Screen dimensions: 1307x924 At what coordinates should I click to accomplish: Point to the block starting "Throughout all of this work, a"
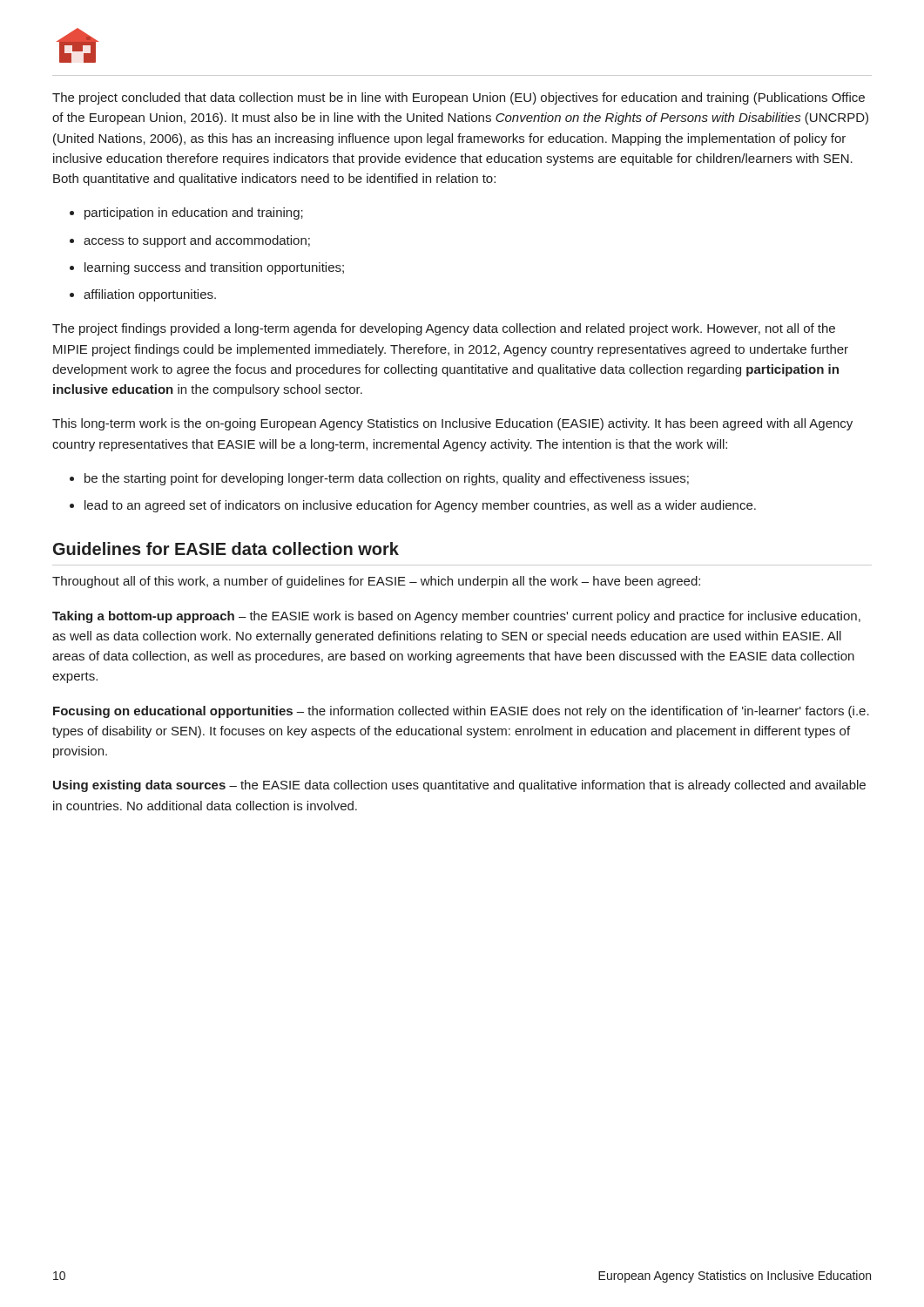click(x=377, y=581)
